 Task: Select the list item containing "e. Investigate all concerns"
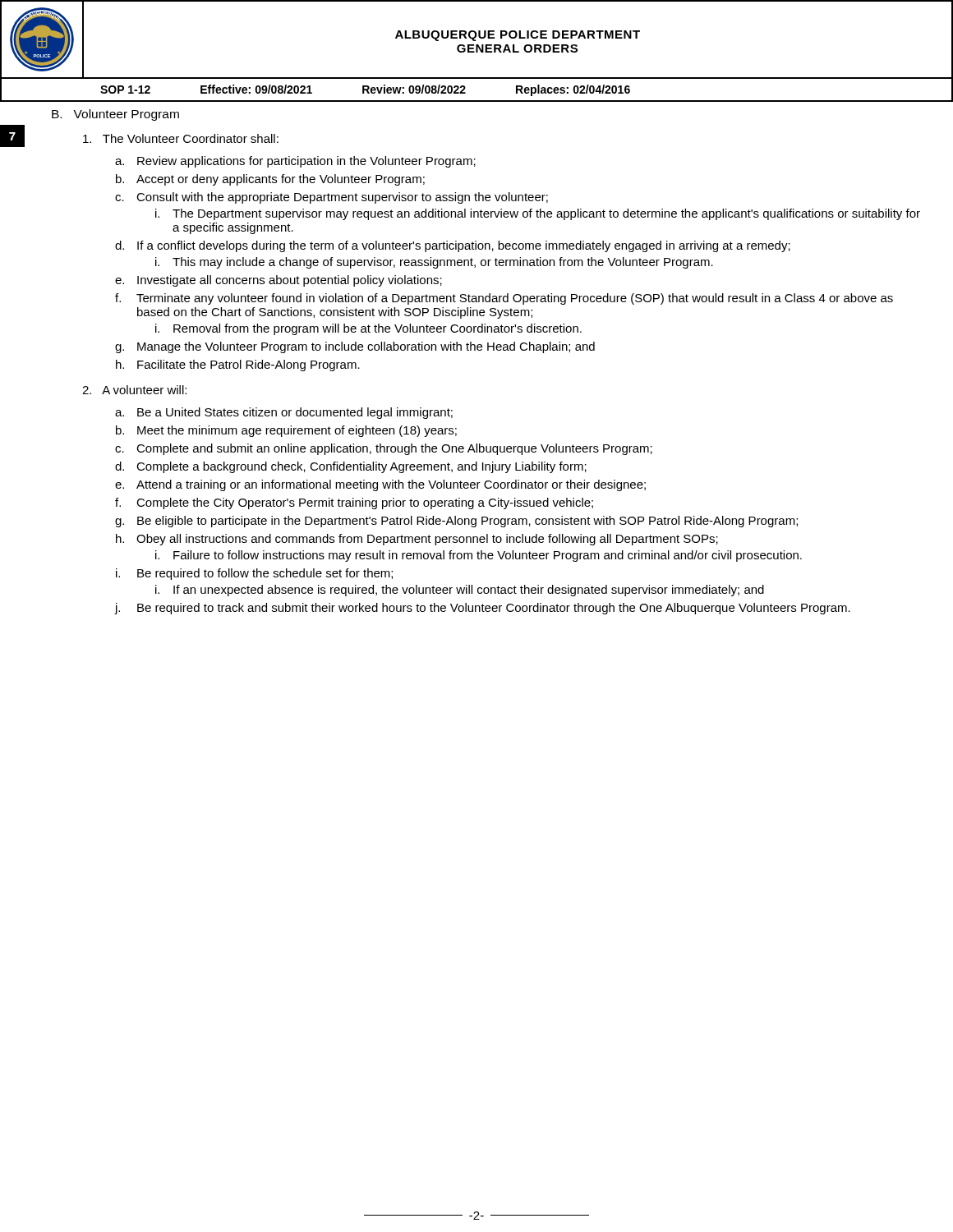tap(279, 280)
